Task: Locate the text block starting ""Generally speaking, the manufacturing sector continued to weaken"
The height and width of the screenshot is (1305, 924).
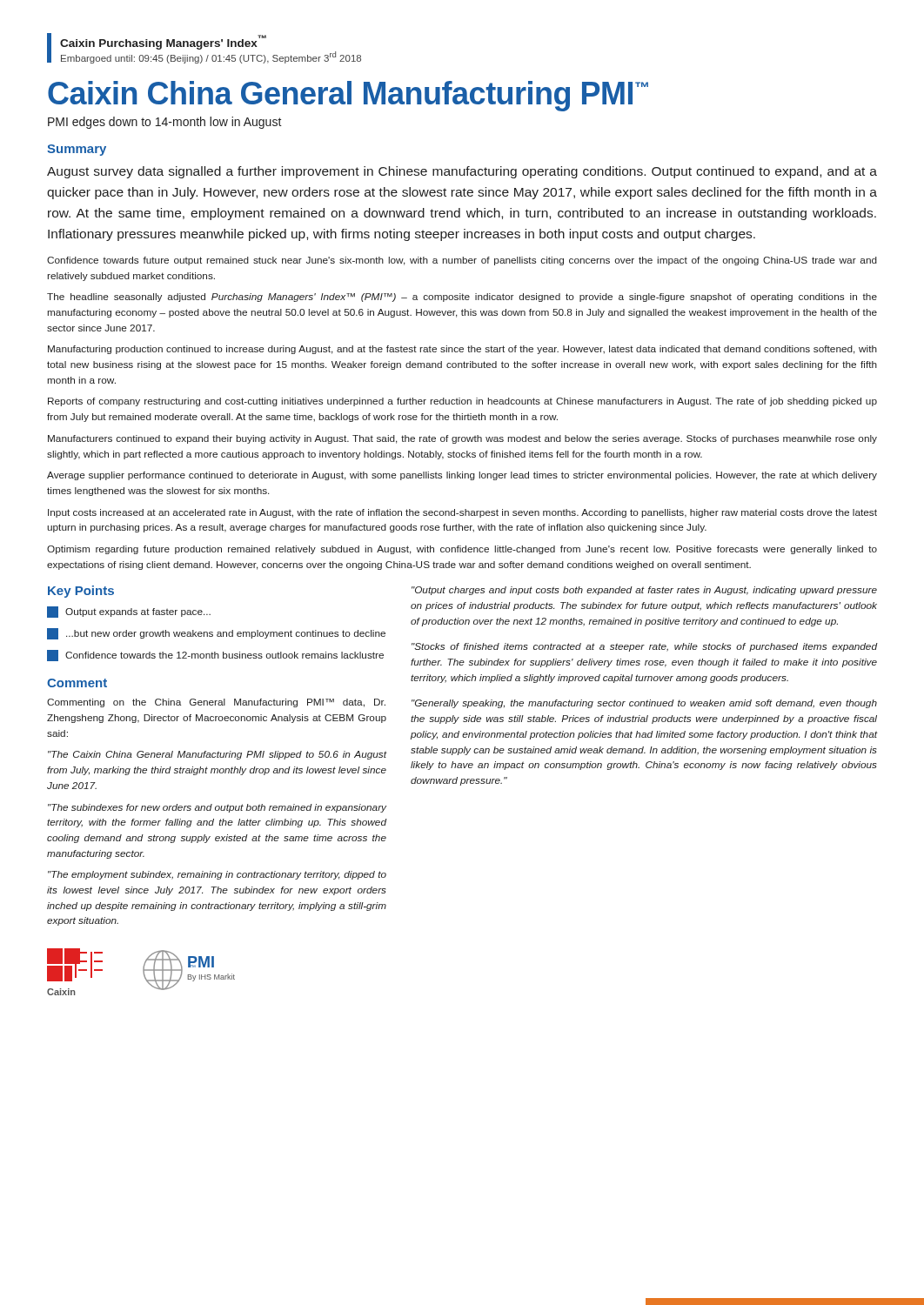Action: 644,742
